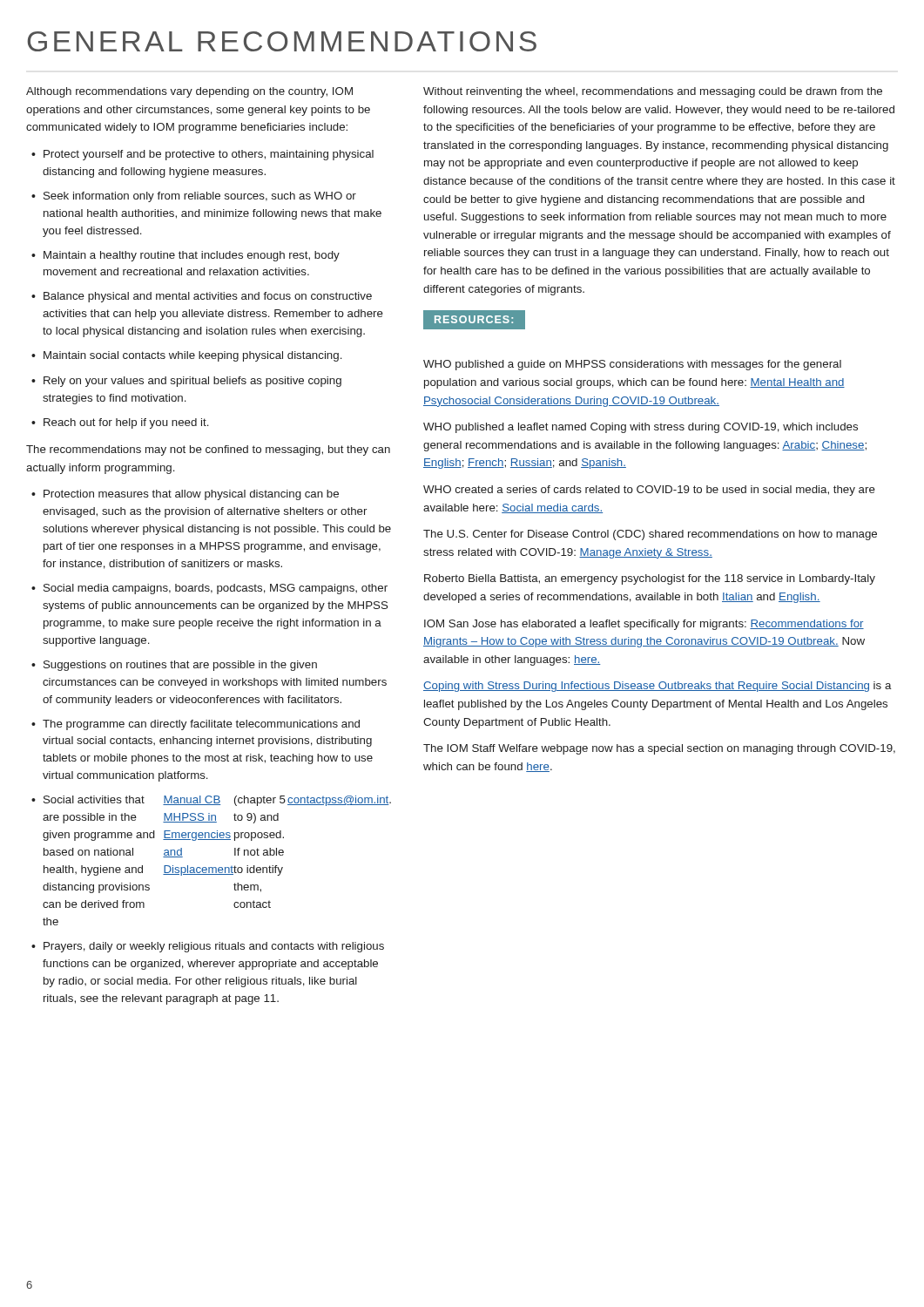This screenshot has width=924, height=1307.
Task: Find the block on this page that starts "Seek information only from reliable"
Action: (212, 213)
